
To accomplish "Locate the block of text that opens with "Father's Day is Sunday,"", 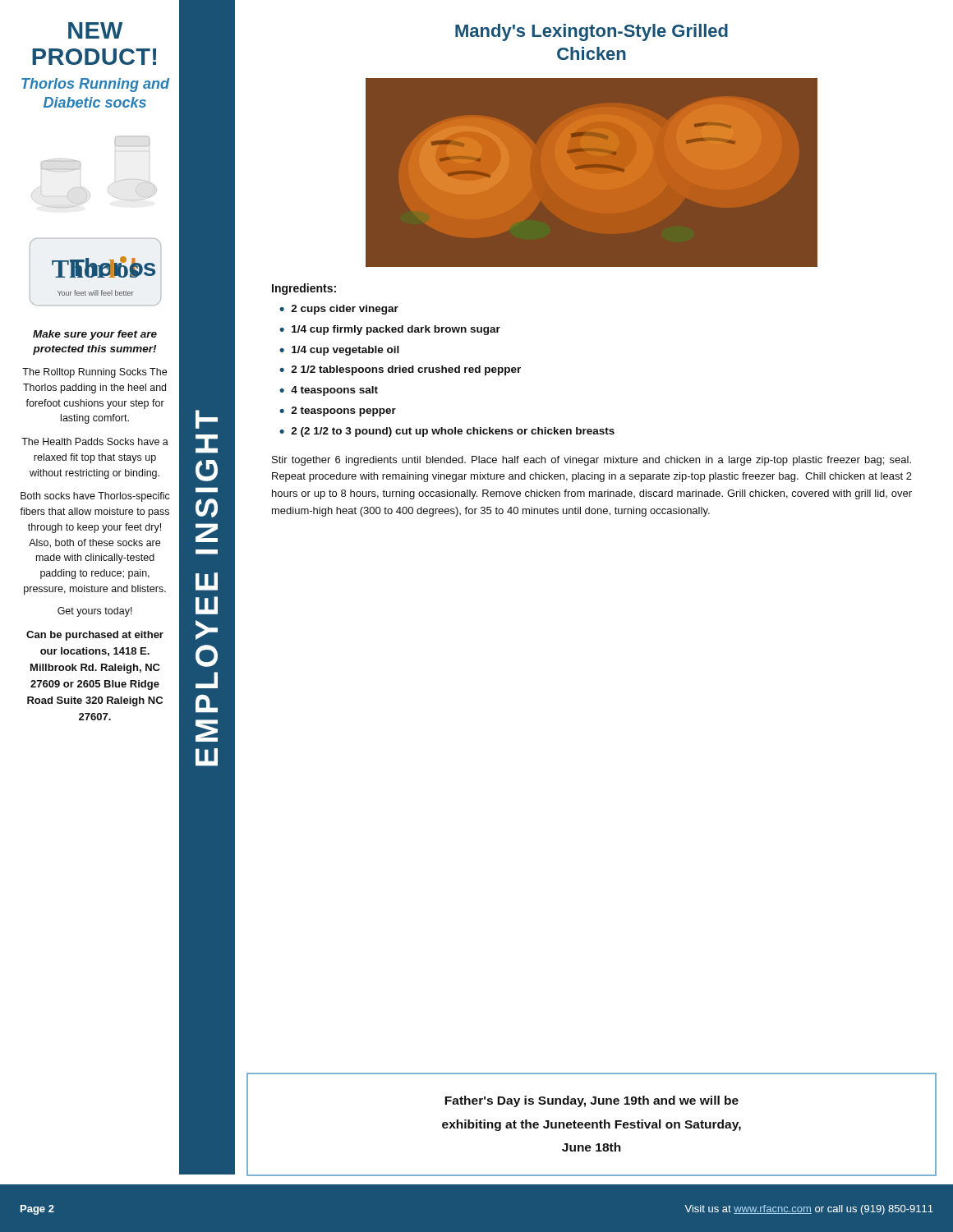I will 592,1124.
